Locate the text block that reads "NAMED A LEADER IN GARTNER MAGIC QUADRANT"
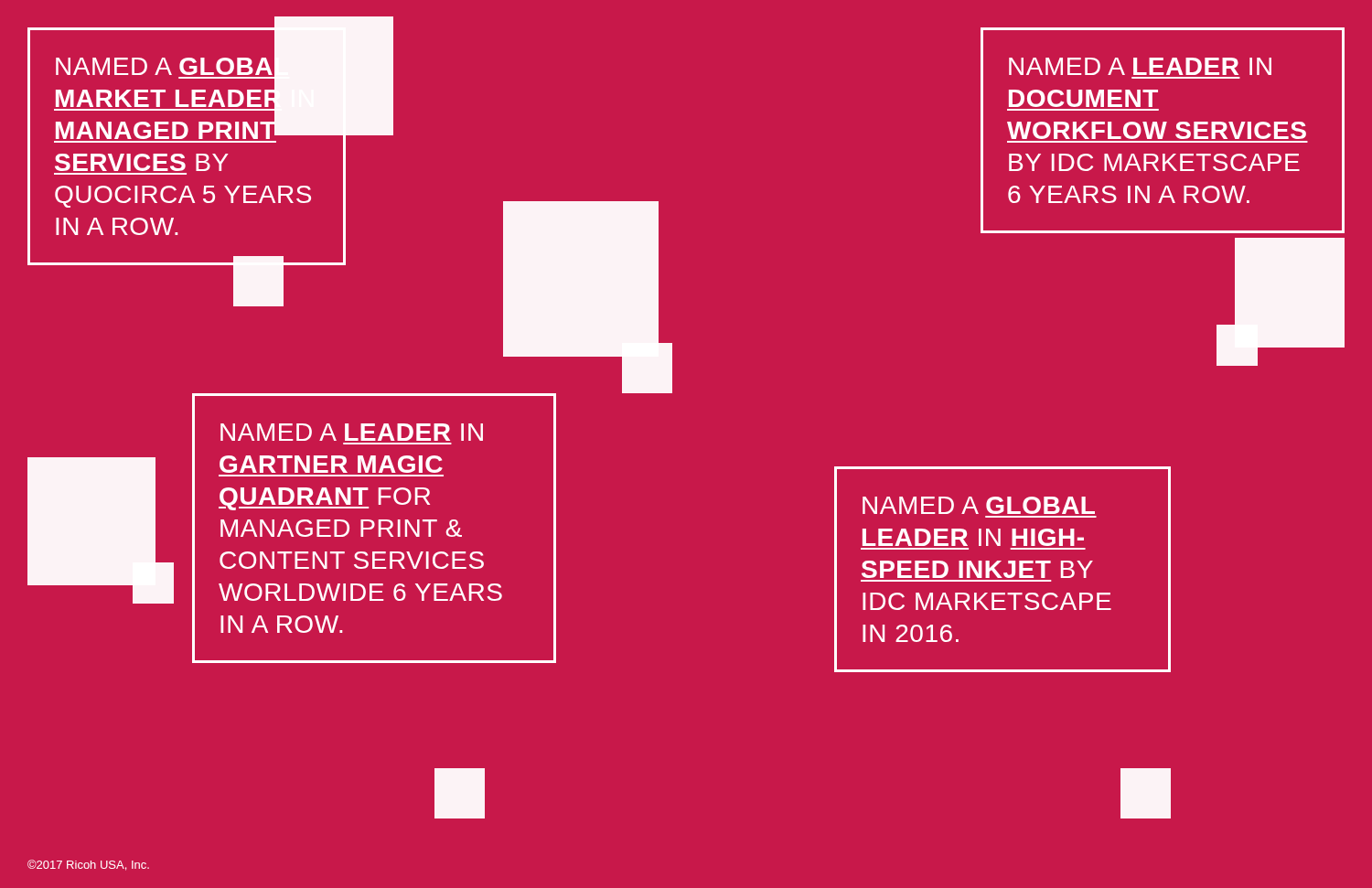The height and width of the screenshot is (888, 1372). click(361, 528)
